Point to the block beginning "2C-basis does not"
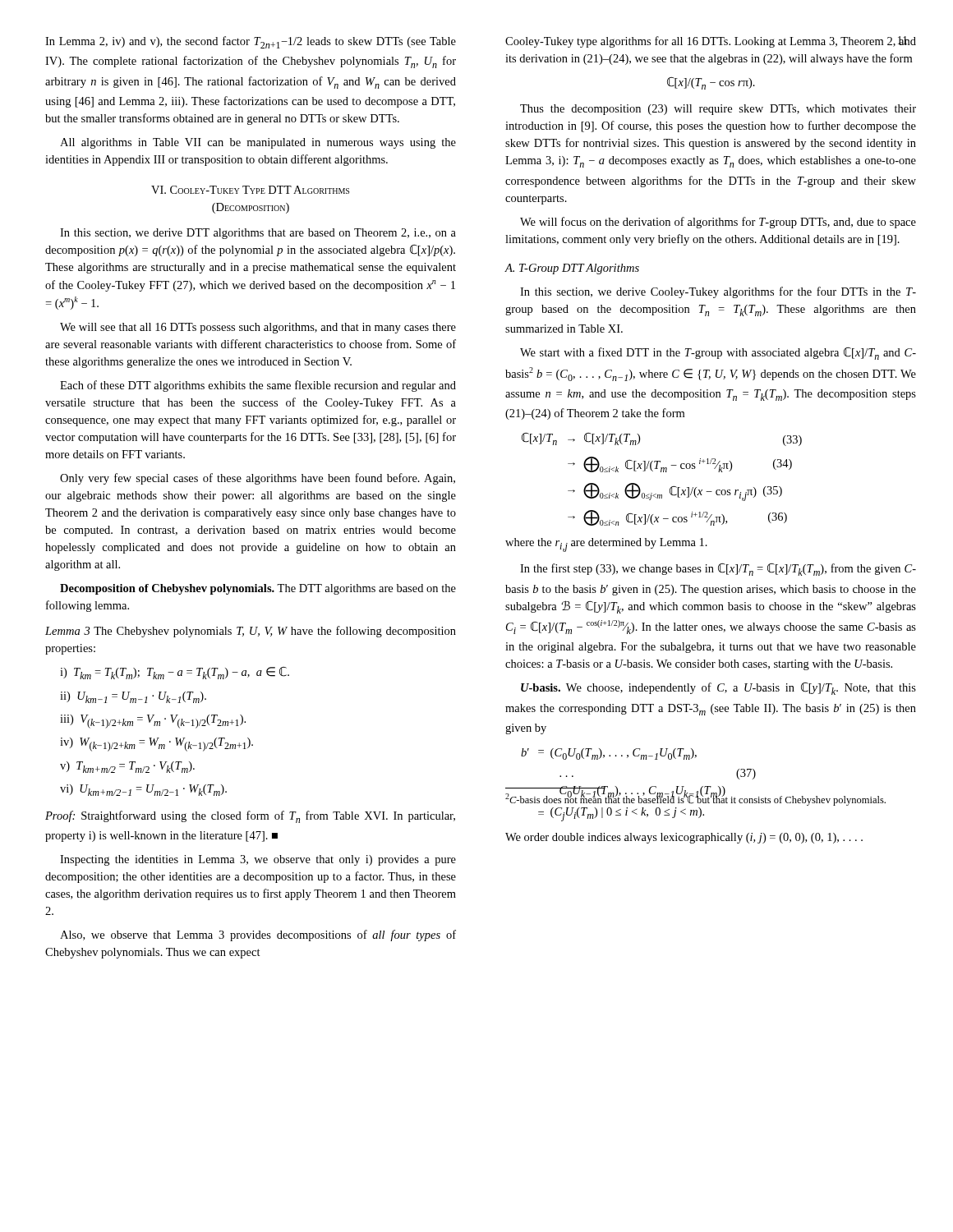 point(696,799)
